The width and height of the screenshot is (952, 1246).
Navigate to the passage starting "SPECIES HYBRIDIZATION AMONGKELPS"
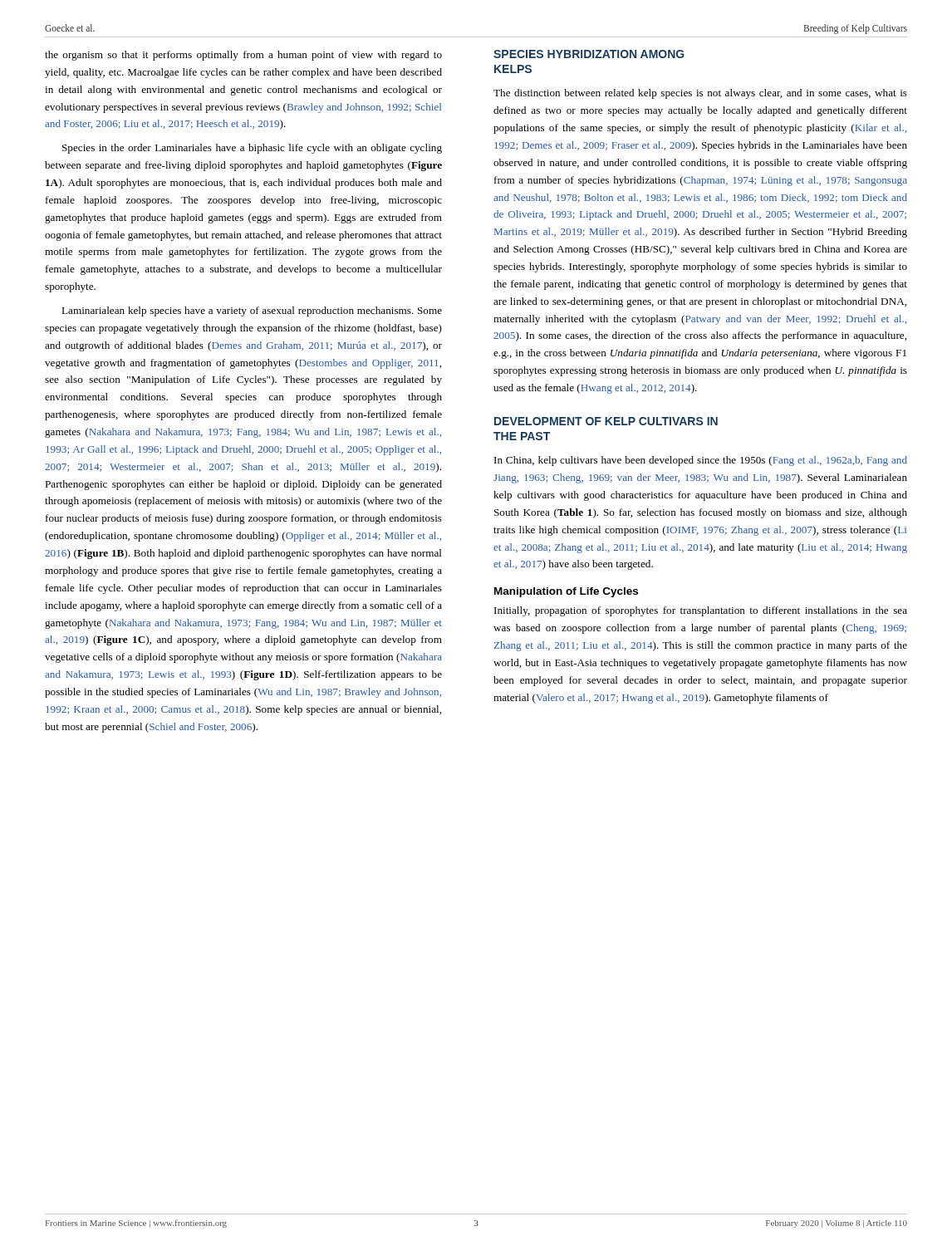tap(589, 62)
